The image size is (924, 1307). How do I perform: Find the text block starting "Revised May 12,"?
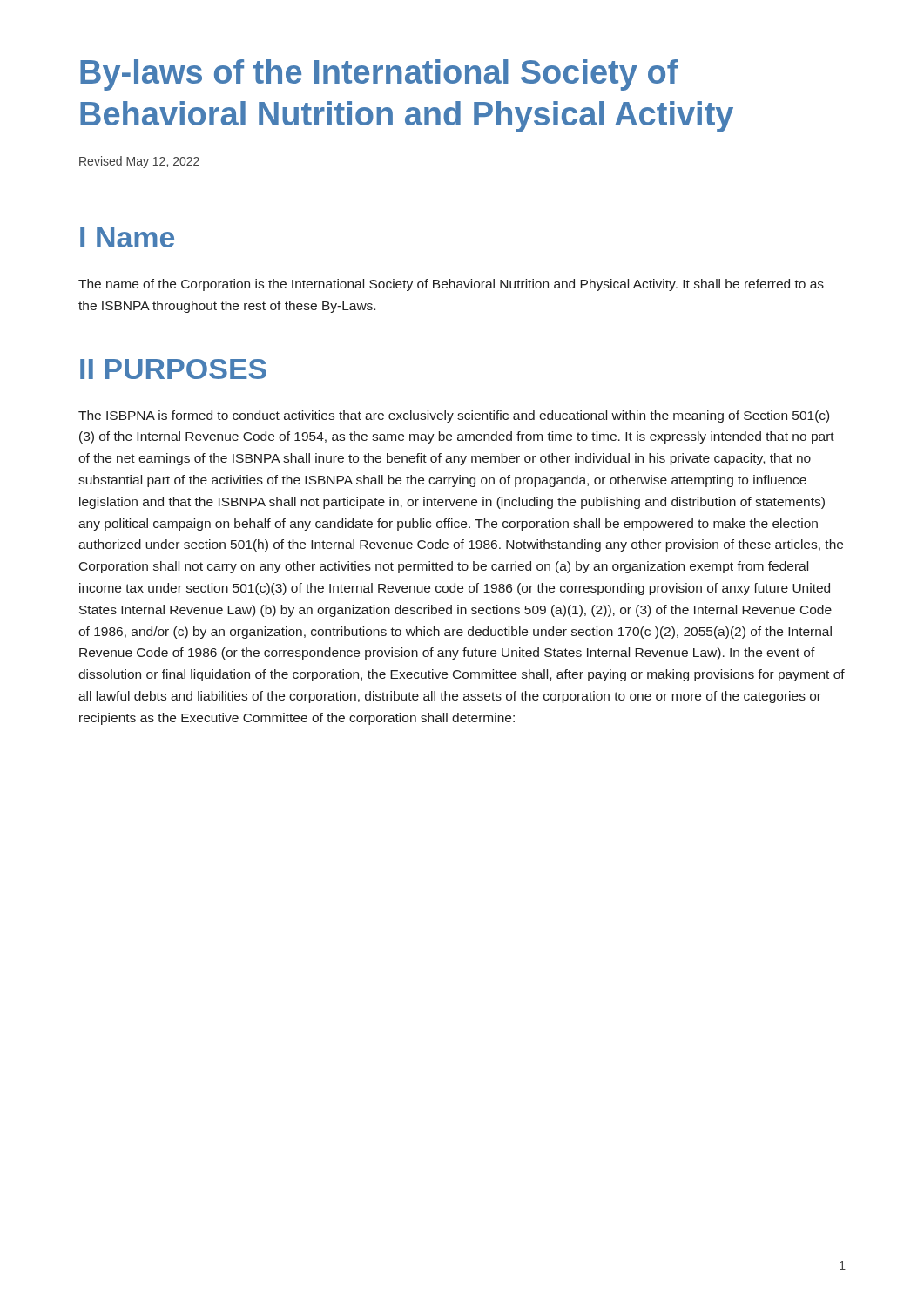[x=139, y=161]
